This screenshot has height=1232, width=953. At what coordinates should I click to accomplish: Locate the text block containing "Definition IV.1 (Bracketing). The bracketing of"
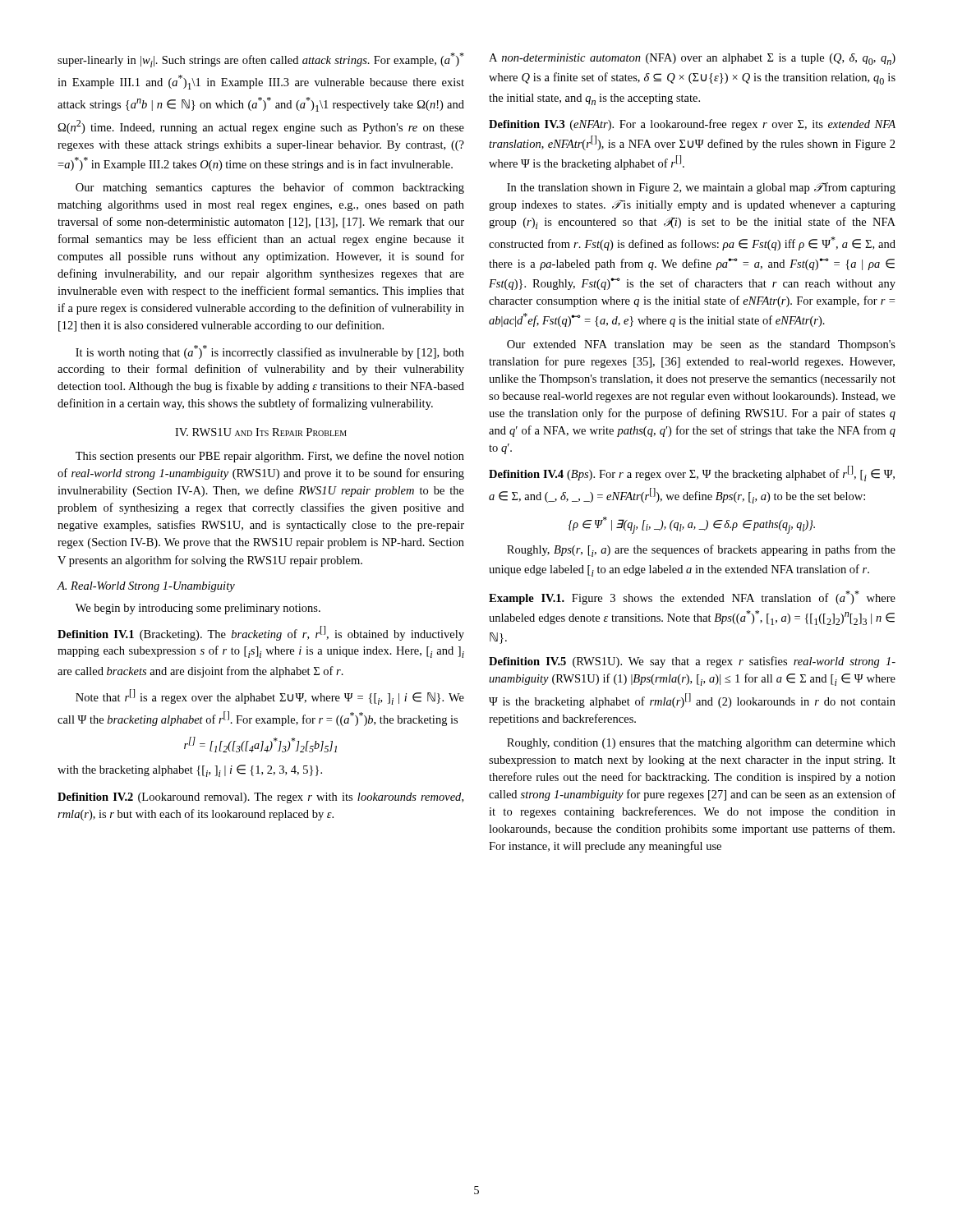click(261, 651)
